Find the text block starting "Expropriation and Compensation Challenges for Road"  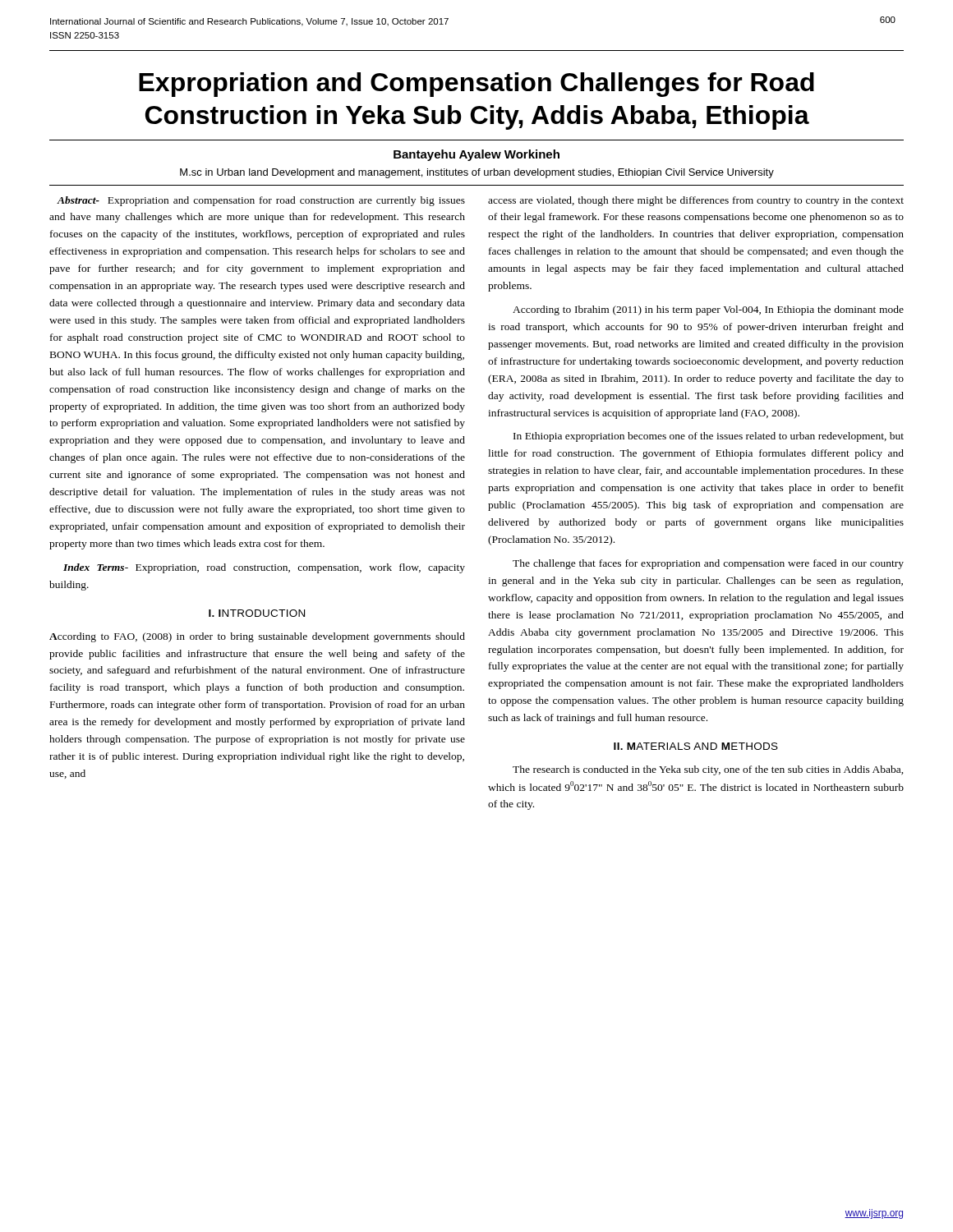476,98
